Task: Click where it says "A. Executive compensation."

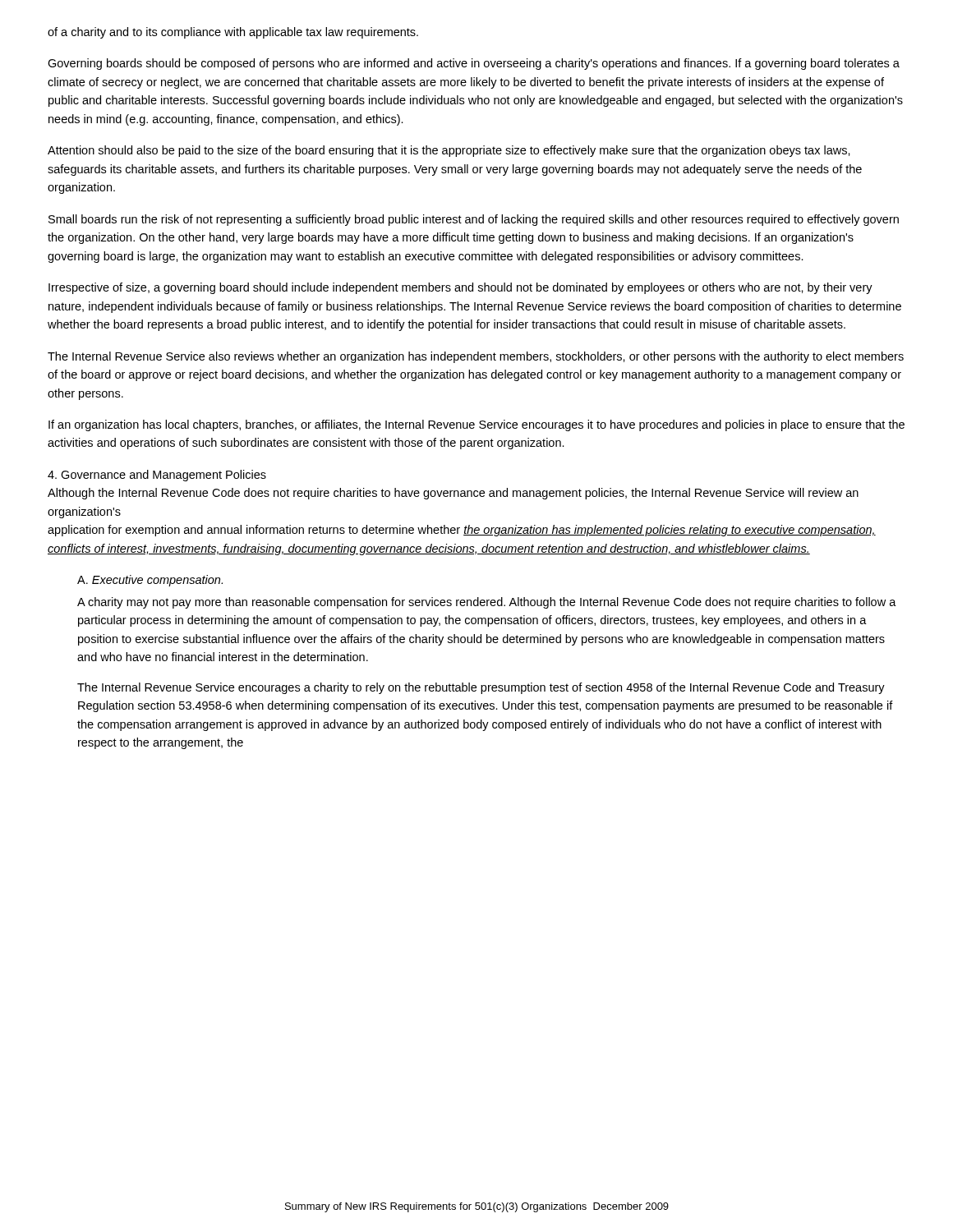Action: click(151, 580)
